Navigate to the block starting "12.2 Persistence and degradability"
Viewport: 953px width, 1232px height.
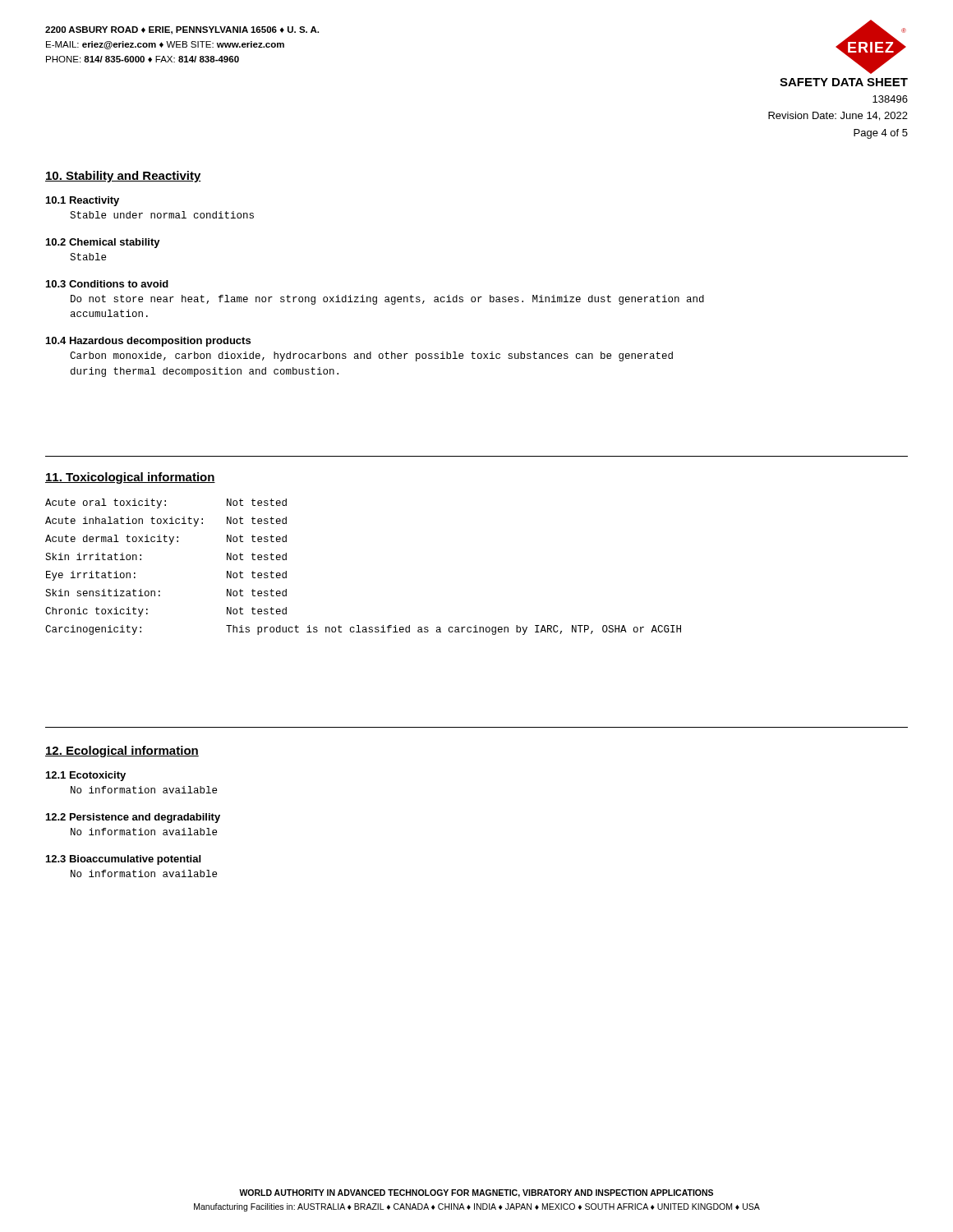[x=133, y=817]
